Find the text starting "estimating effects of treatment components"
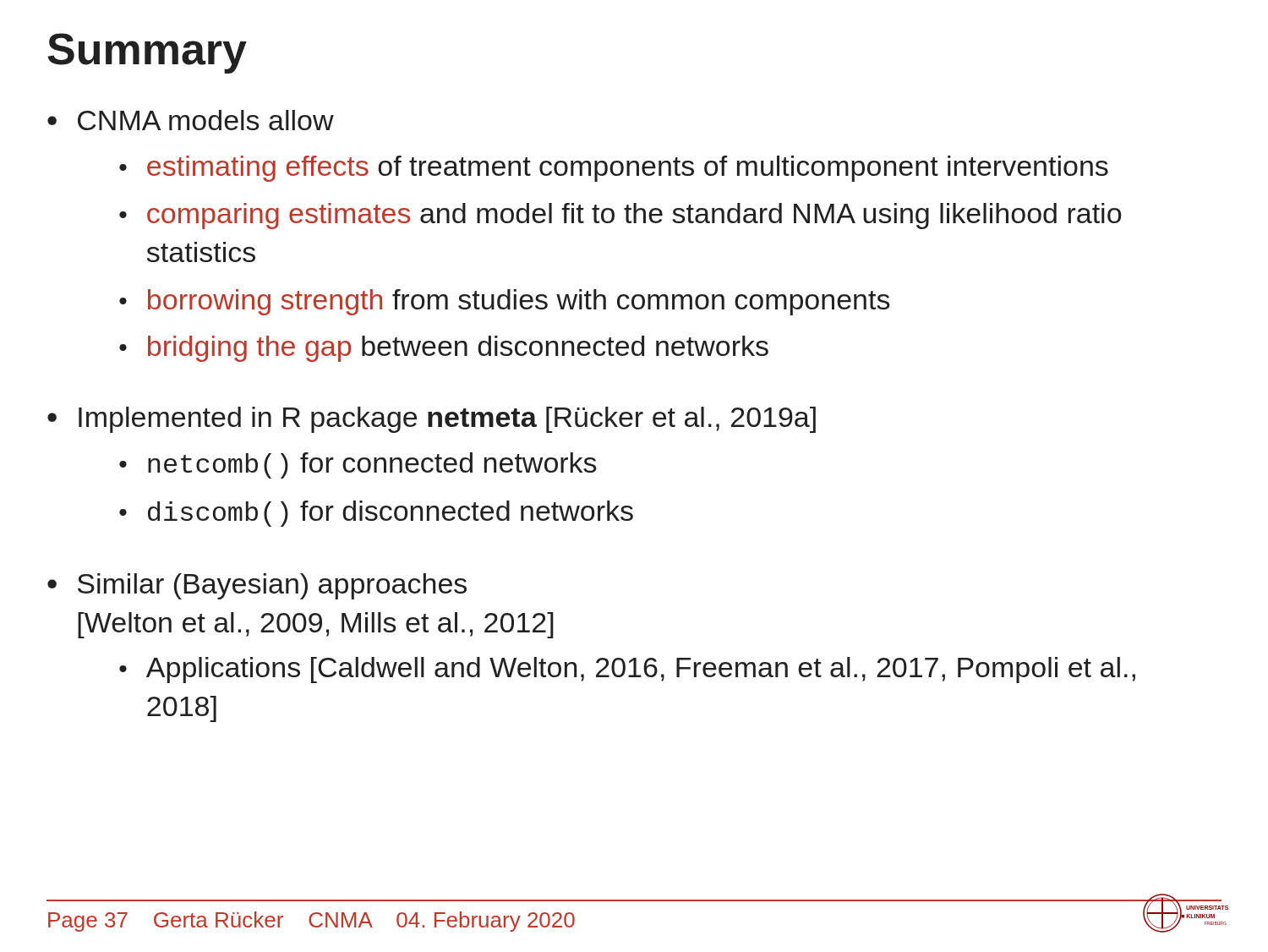 [x=680, y=166]
